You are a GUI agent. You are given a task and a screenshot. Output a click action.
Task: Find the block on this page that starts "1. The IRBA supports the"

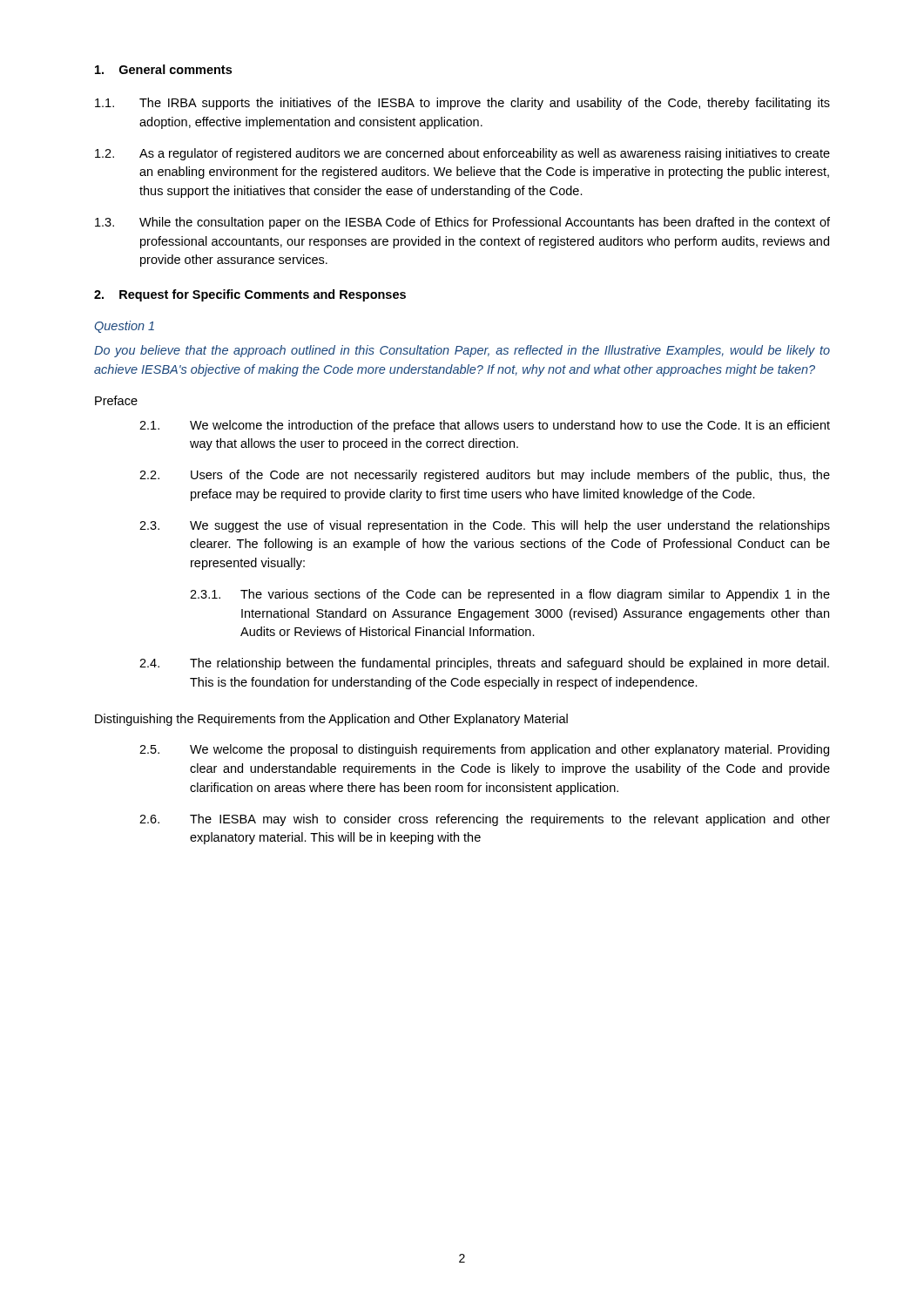(x=462, y=113)
